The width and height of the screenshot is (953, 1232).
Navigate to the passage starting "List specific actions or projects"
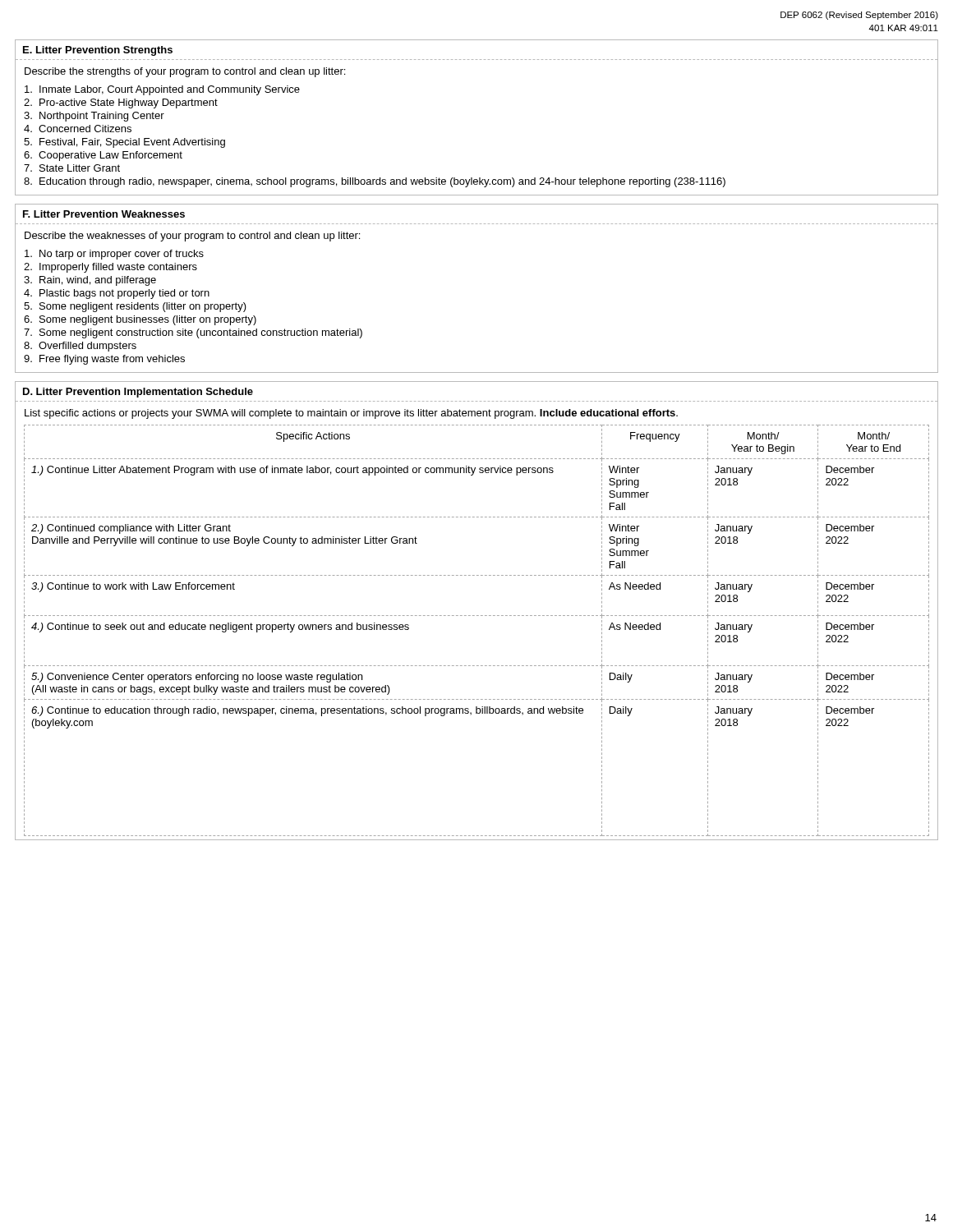coord(351,413)
